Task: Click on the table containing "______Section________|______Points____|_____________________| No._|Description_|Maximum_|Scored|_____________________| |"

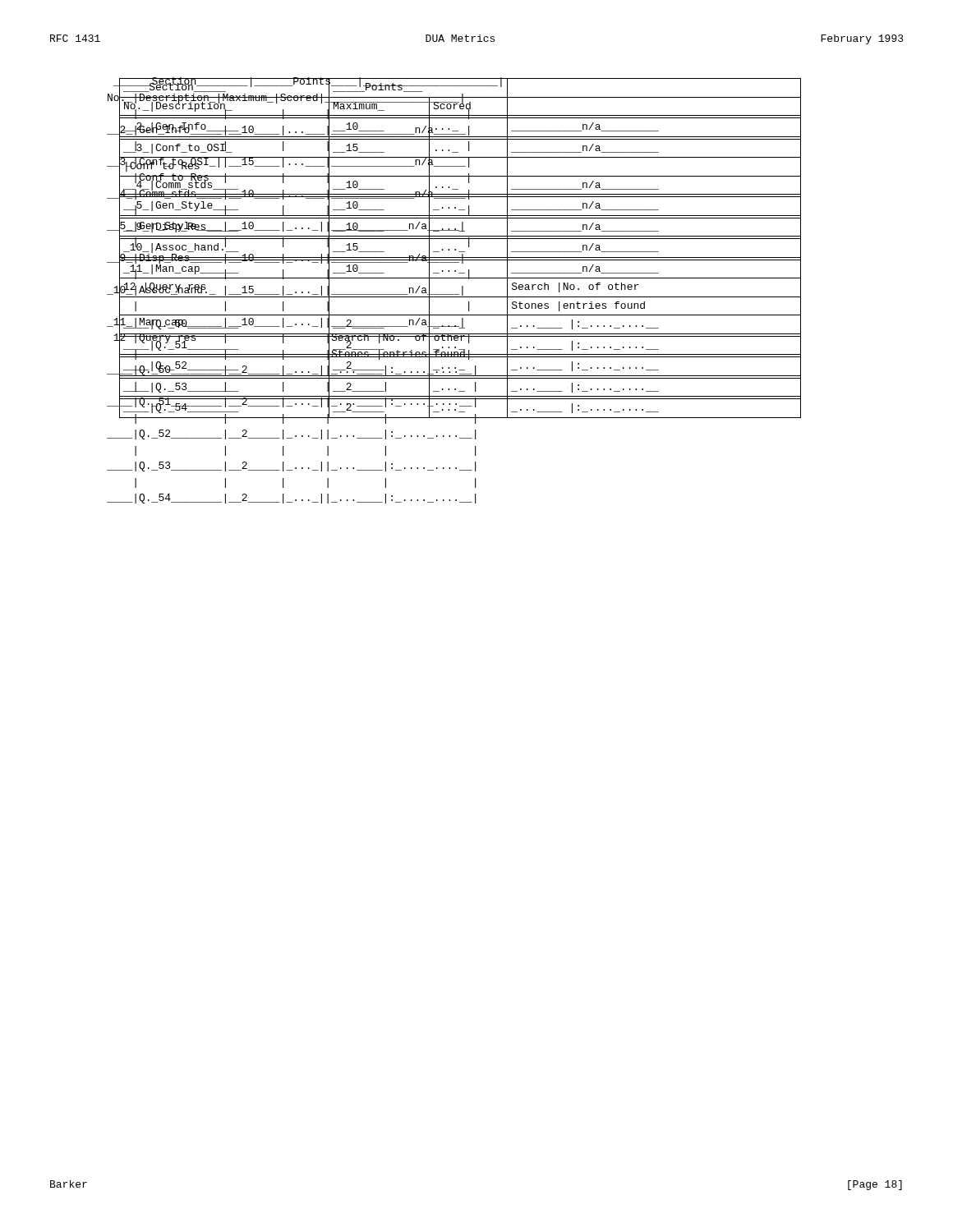Action: point(476,290)
